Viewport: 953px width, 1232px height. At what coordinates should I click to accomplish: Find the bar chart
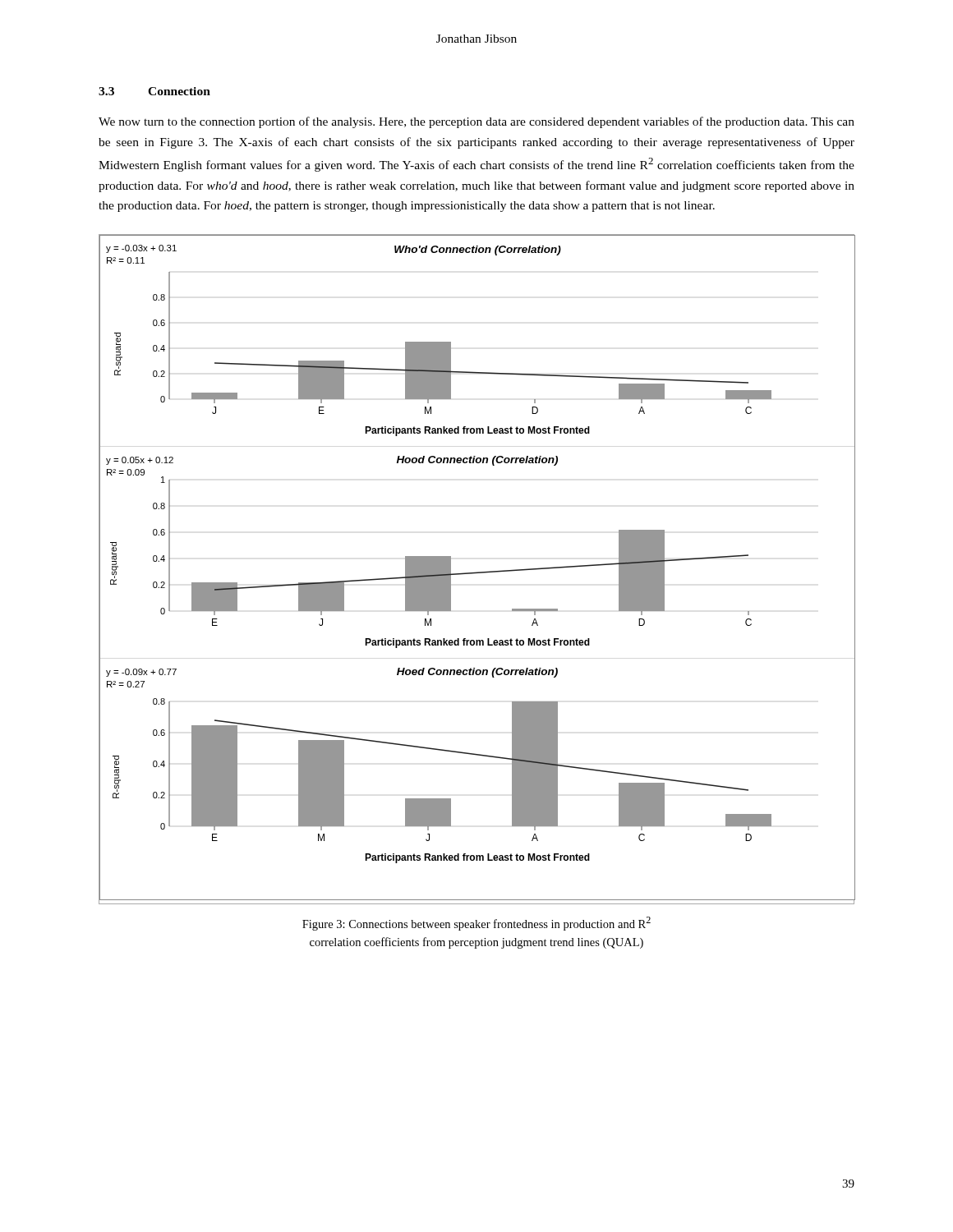coord(476,569)
